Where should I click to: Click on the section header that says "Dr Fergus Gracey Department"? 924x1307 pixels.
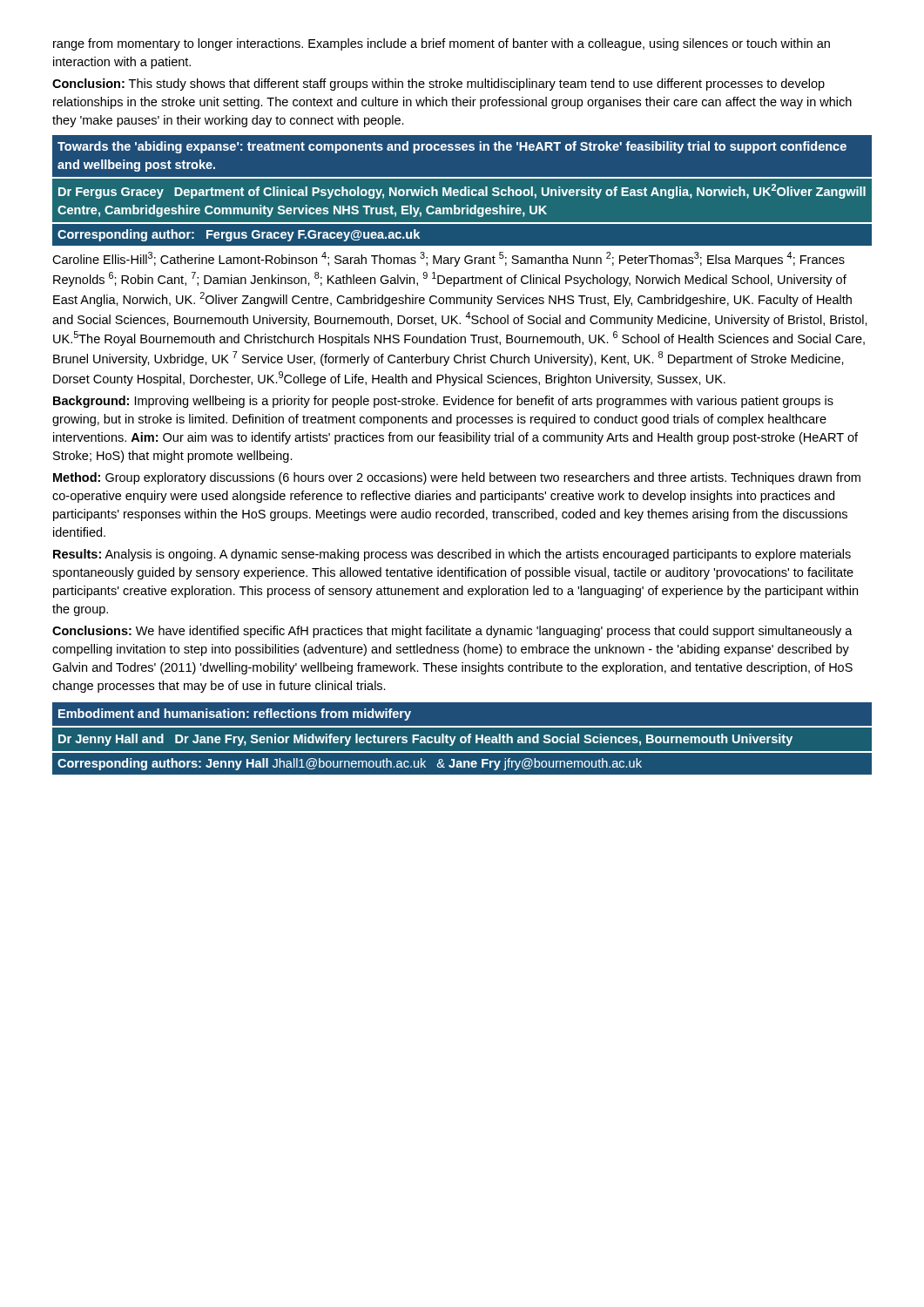462,200
